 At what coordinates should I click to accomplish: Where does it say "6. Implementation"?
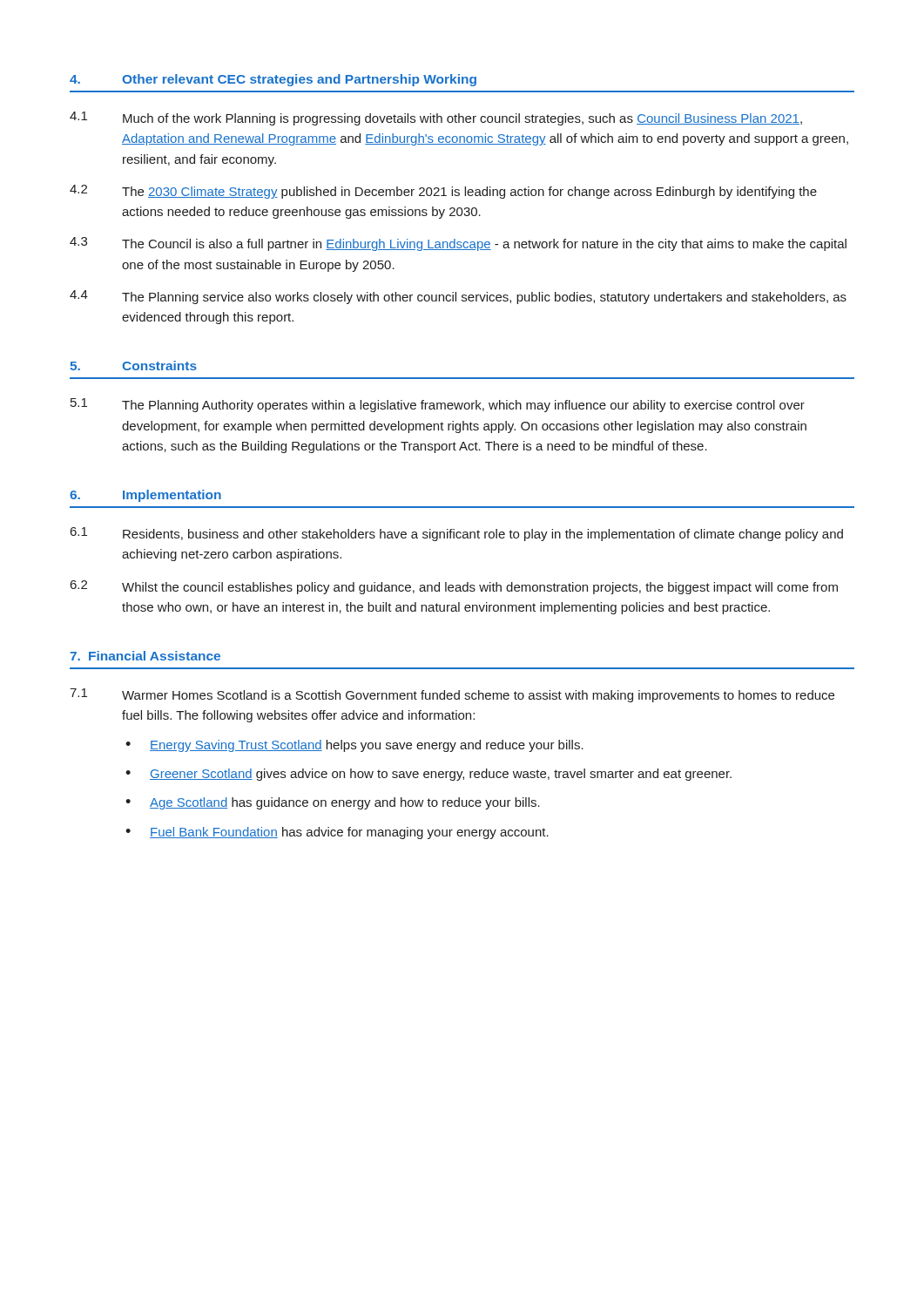pos(146,495)
